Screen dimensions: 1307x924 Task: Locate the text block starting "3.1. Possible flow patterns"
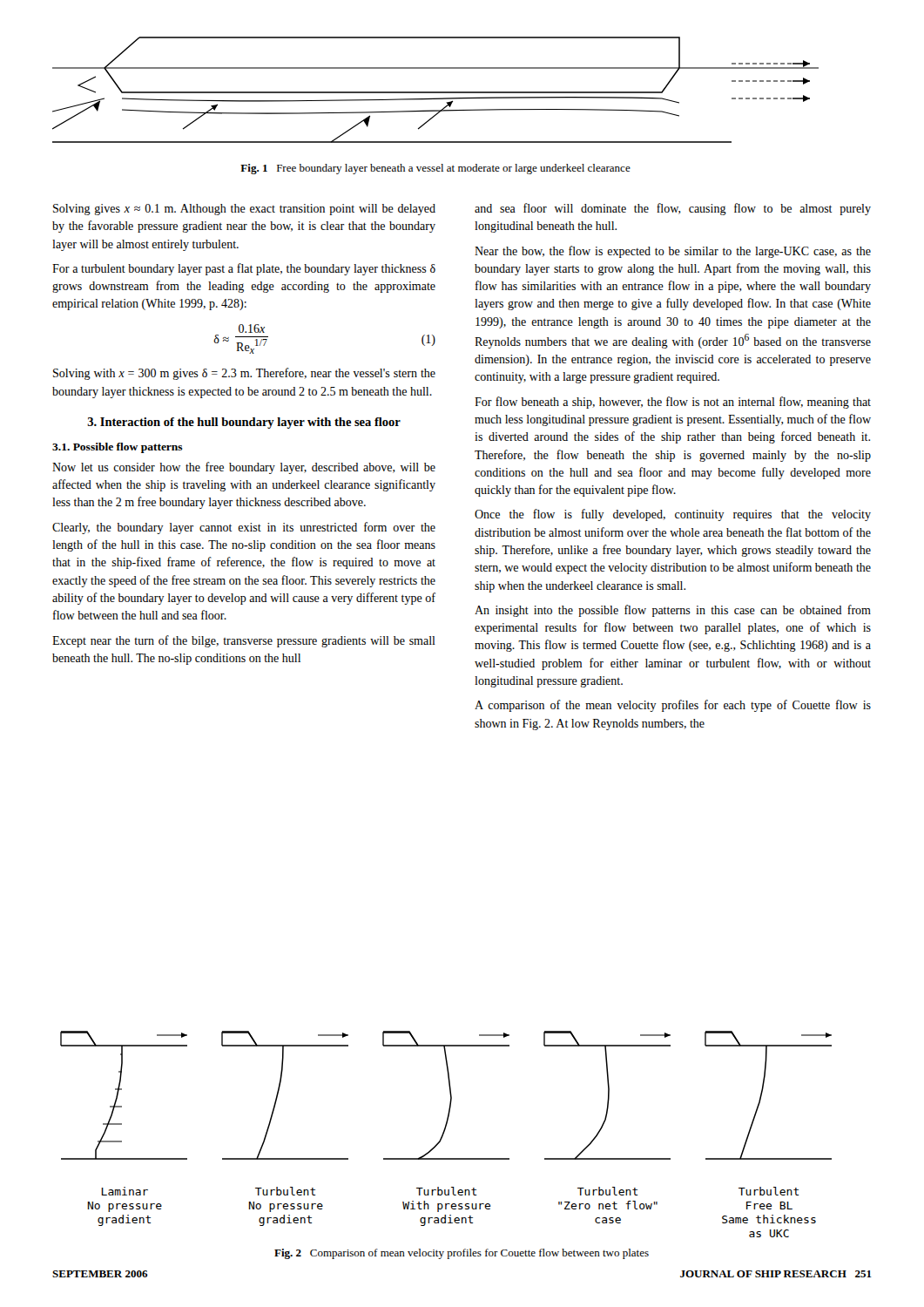(117, 446)
